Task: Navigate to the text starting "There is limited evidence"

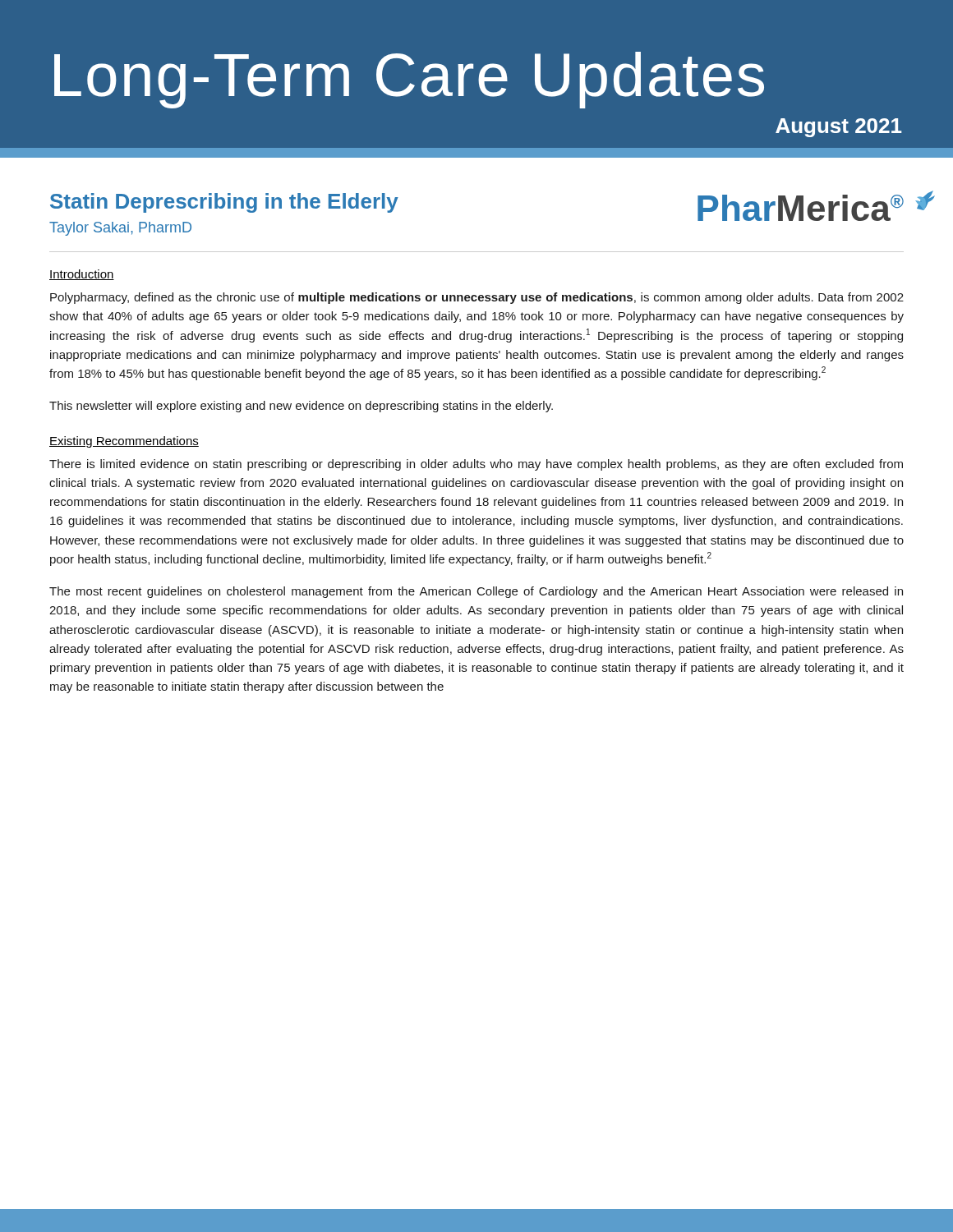Action: coord(476,511)
